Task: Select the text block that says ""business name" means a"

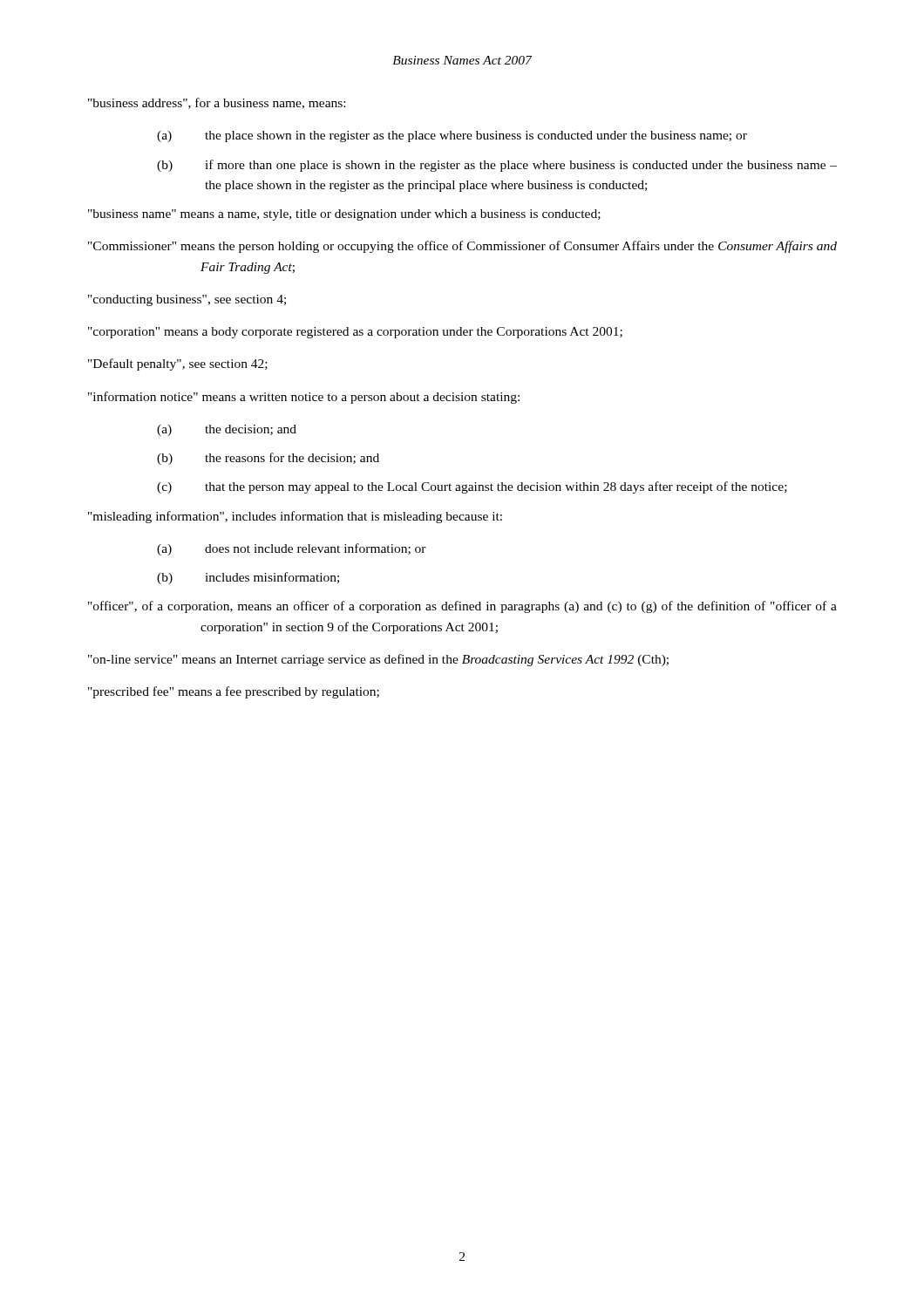Action: pos(344,213)
